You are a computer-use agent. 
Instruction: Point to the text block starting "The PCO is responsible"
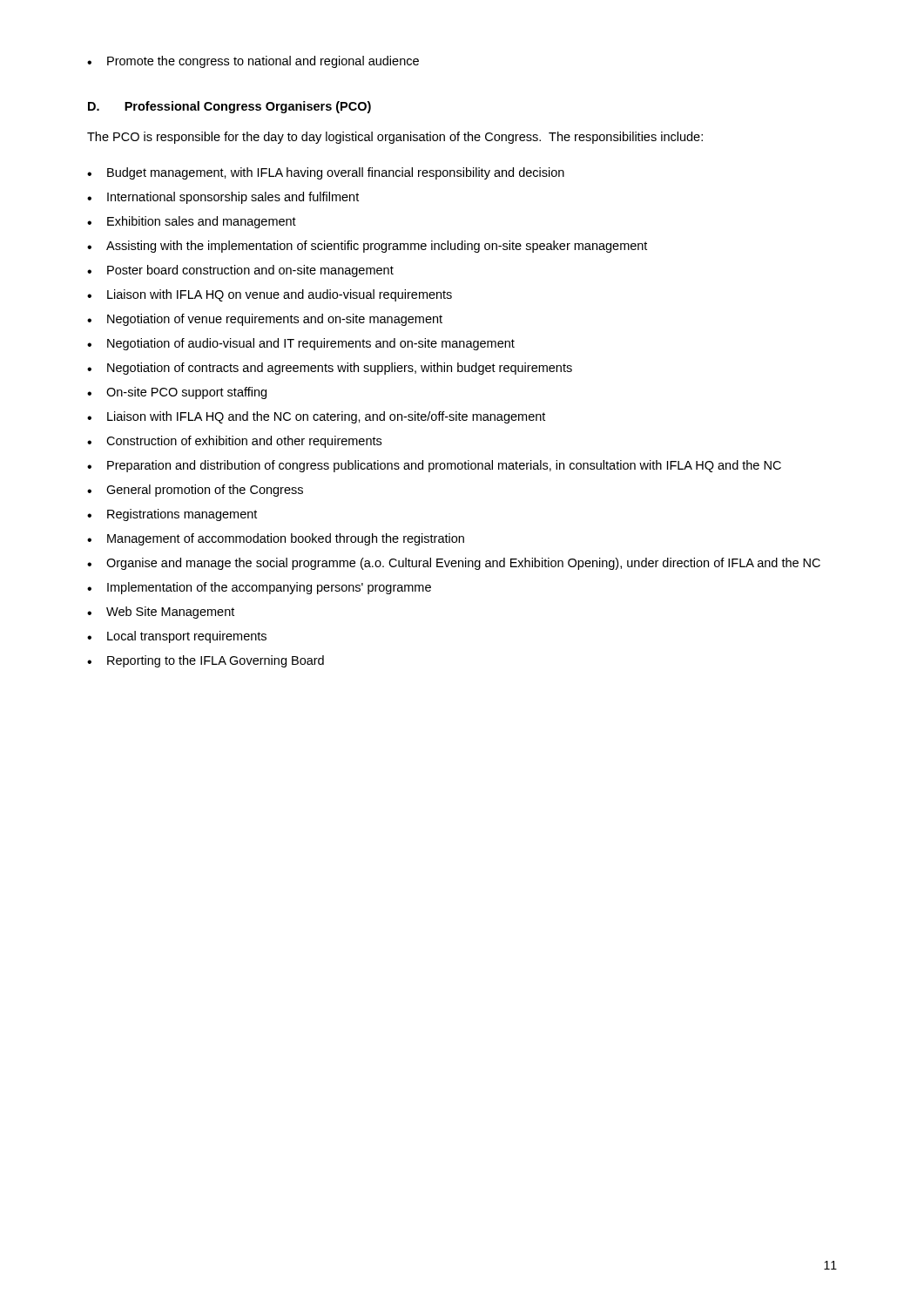coord(395,137)
